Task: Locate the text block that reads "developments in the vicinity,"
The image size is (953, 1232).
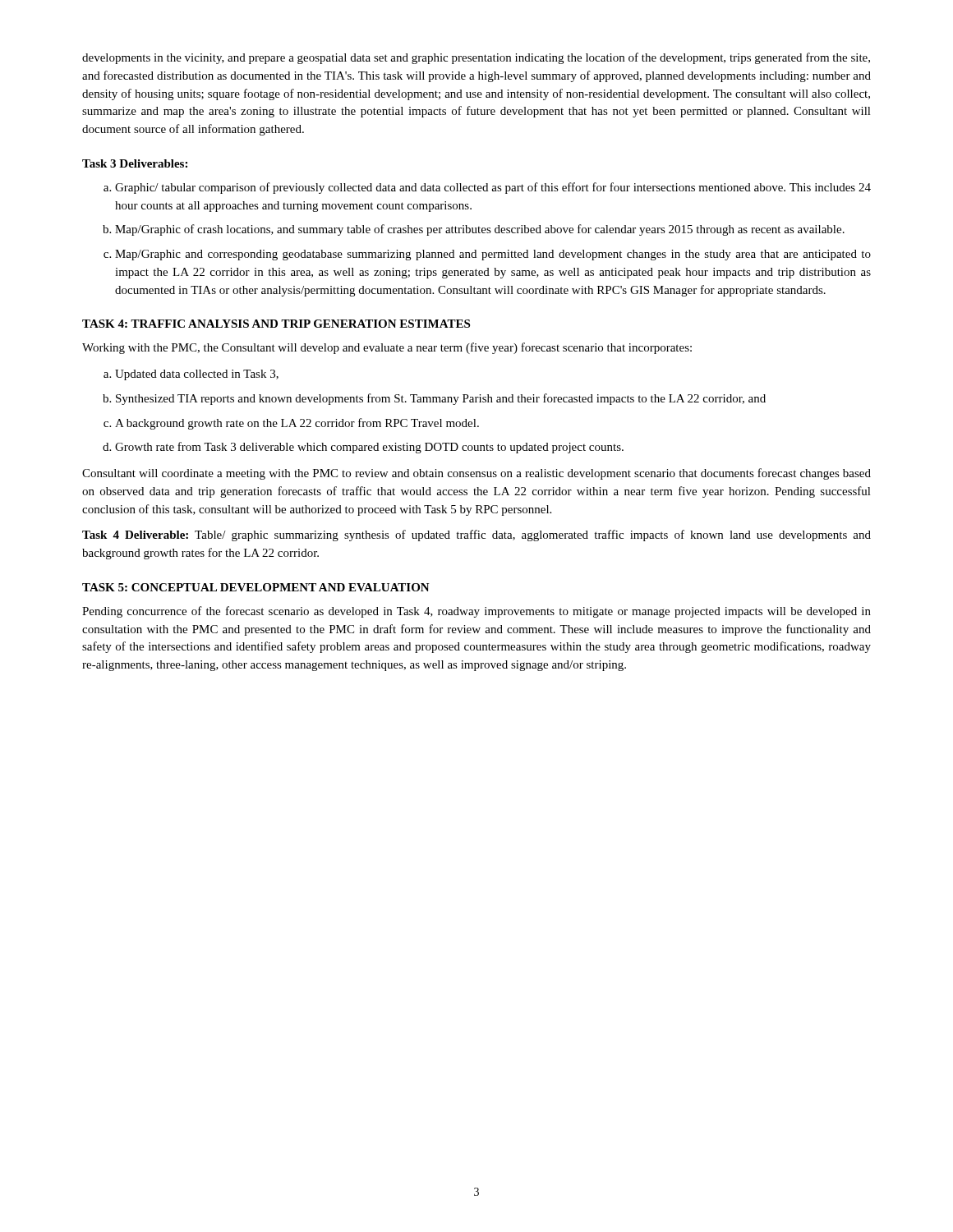Action: click(476, 94)
